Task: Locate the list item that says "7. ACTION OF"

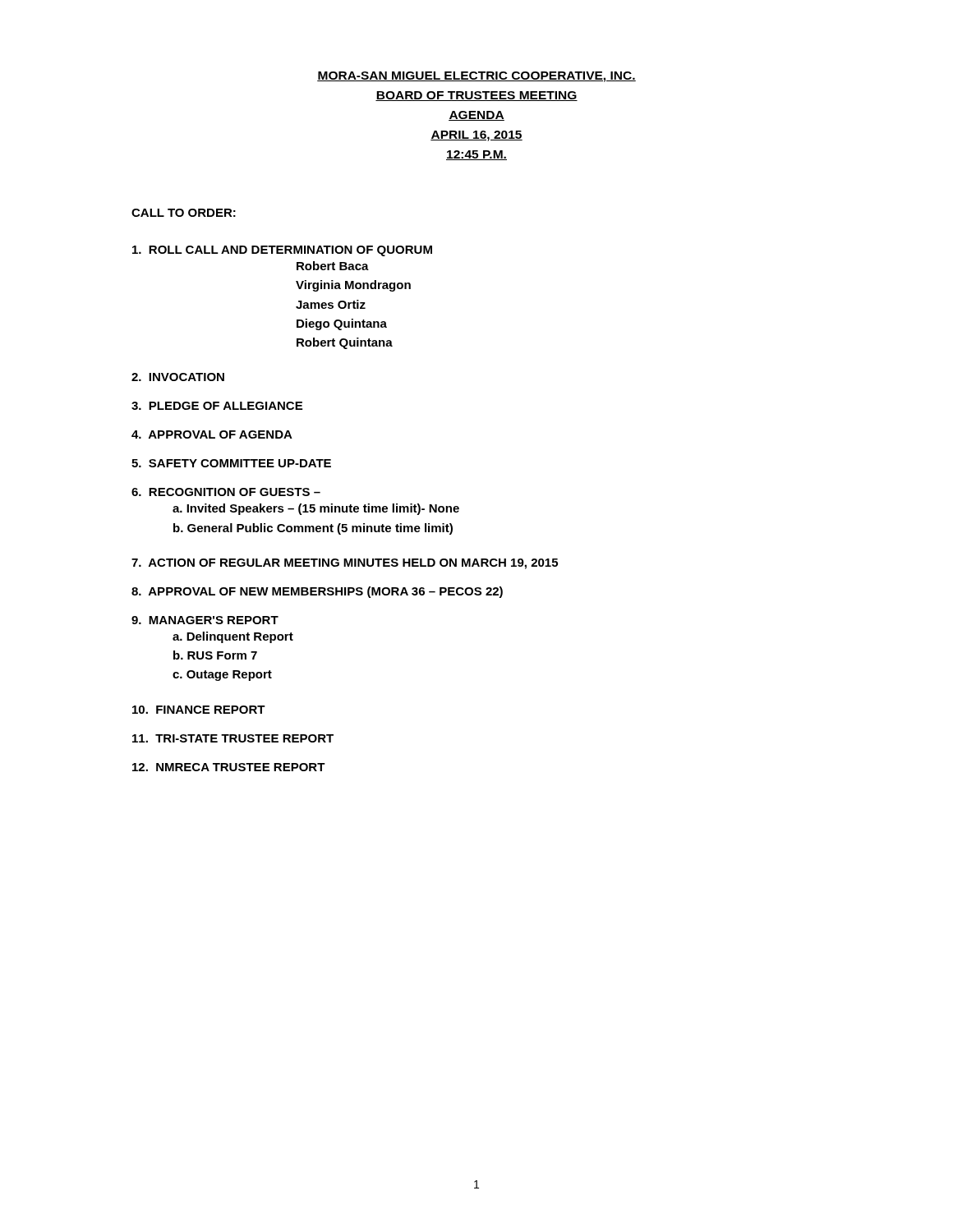Action: pyautogui.click(x=345, y=562)
